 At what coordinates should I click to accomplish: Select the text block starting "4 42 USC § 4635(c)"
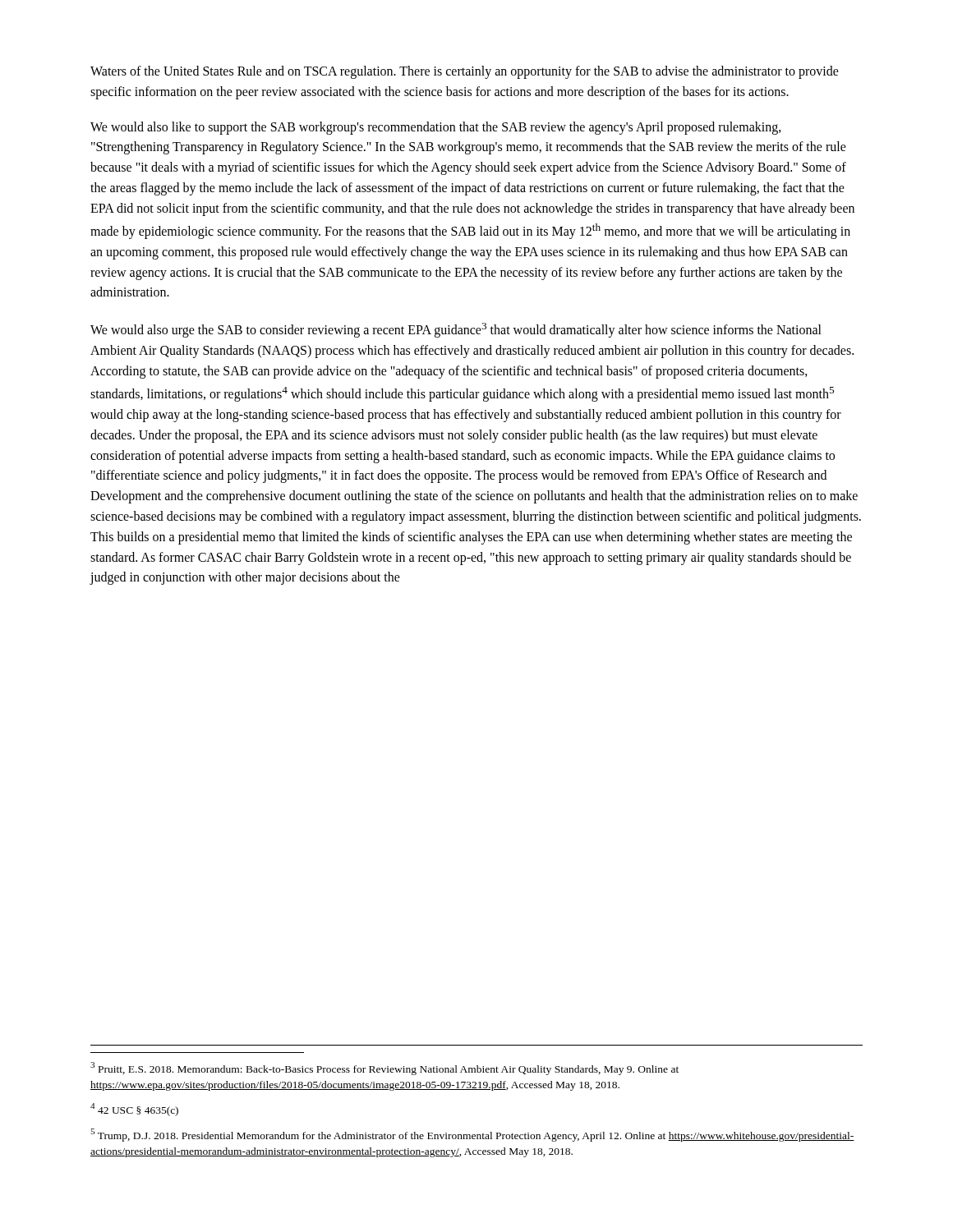click(135, 1108)
